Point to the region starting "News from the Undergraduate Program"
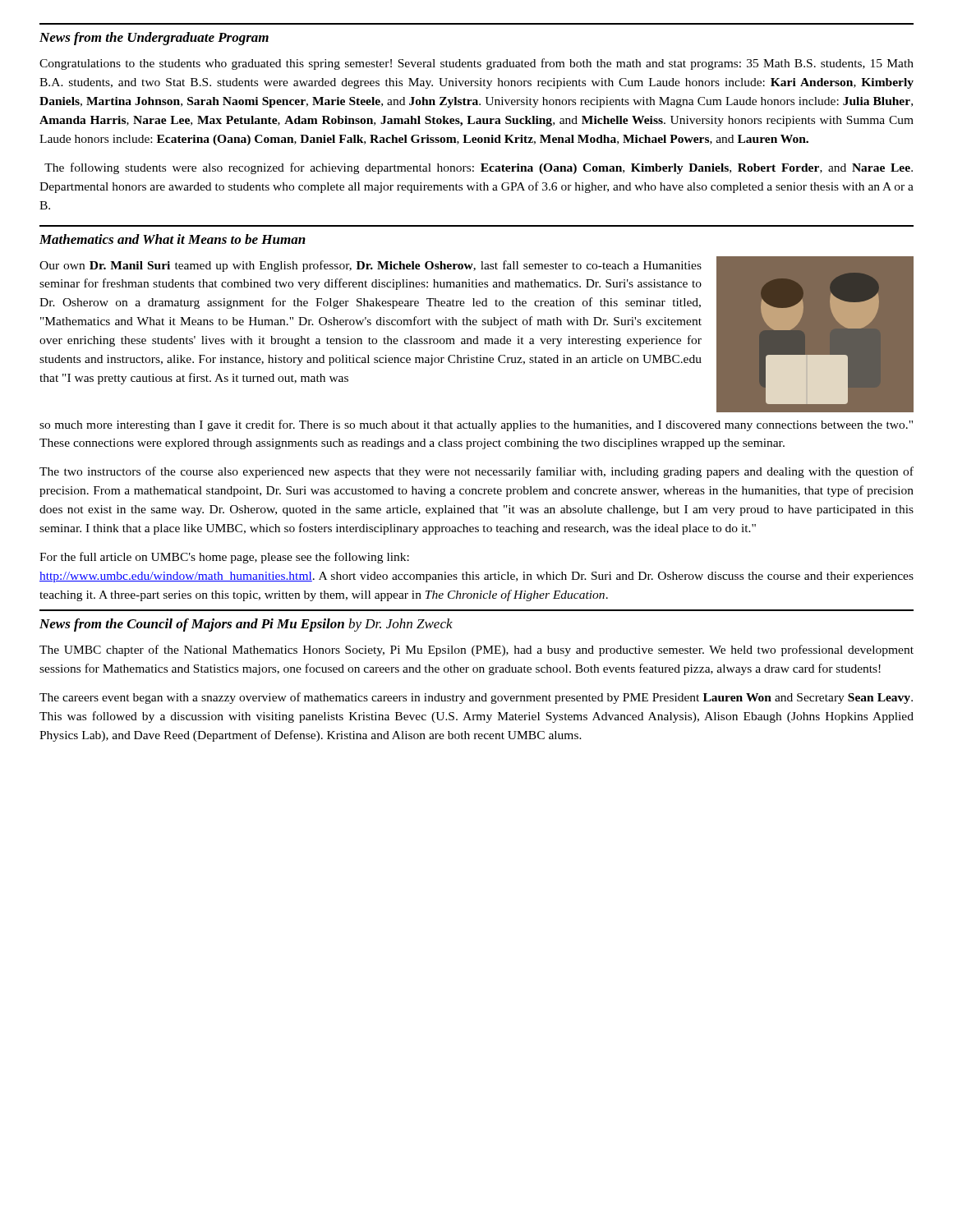Image resolution: width=953 pixels, height=1232 pixels. 154,37
